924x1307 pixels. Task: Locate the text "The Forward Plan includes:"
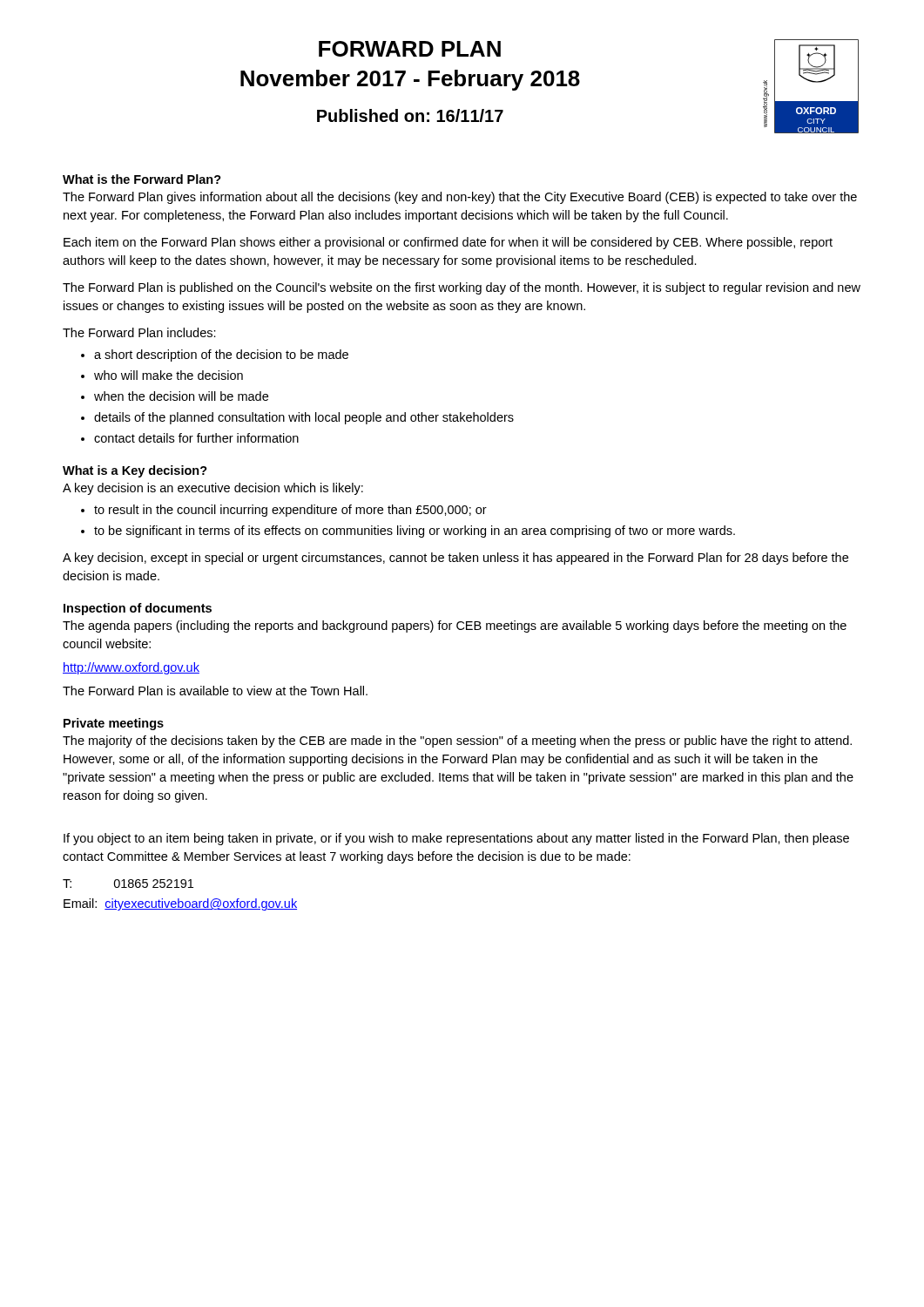pyautogui.click(x=140, y=333)
